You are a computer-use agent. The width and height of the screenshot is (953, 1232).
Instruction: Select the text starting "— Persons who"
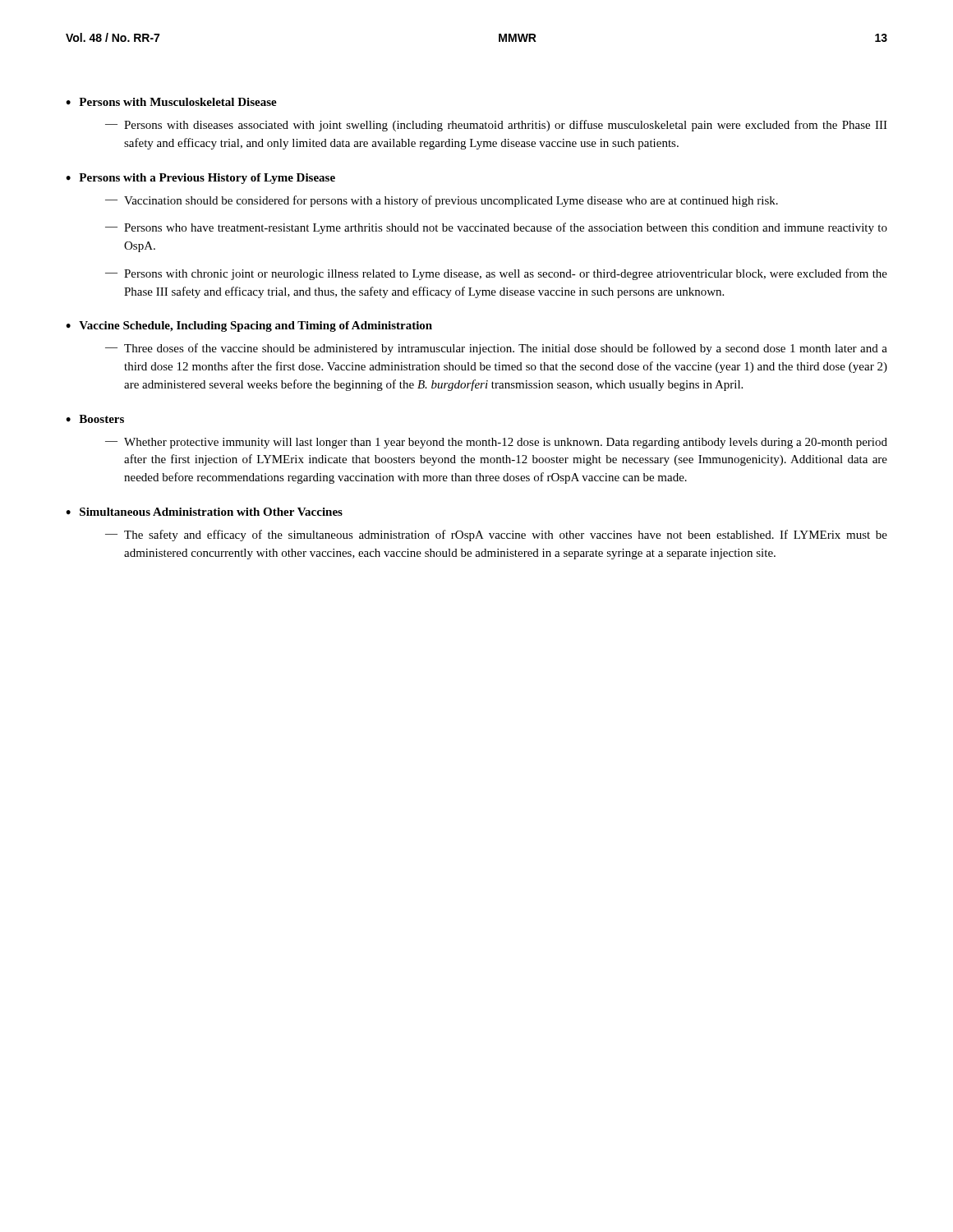(x=496, y=237)
